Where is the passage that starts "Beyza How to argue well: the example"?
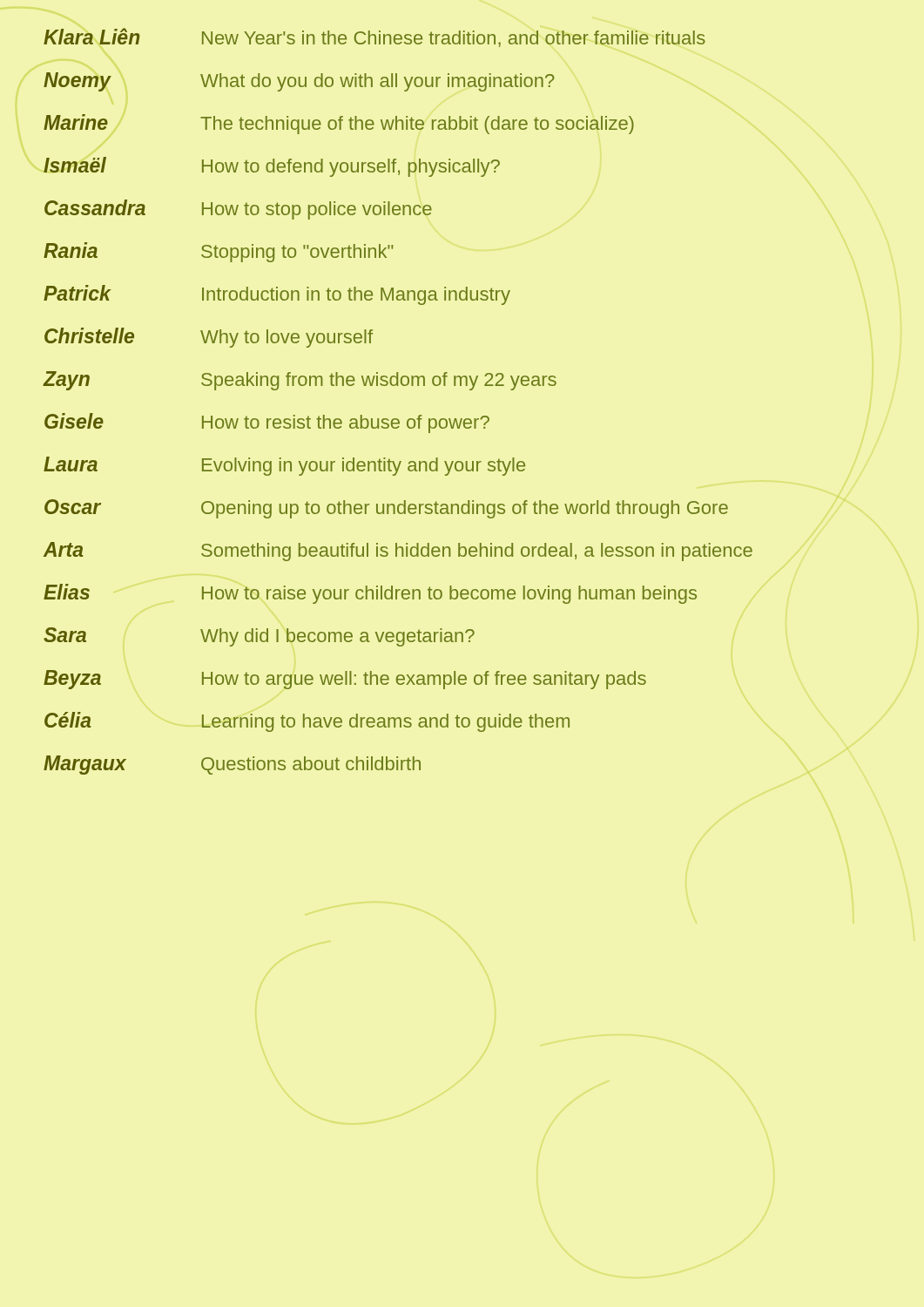Viewport: 924px width, 1307px height. 345,678
